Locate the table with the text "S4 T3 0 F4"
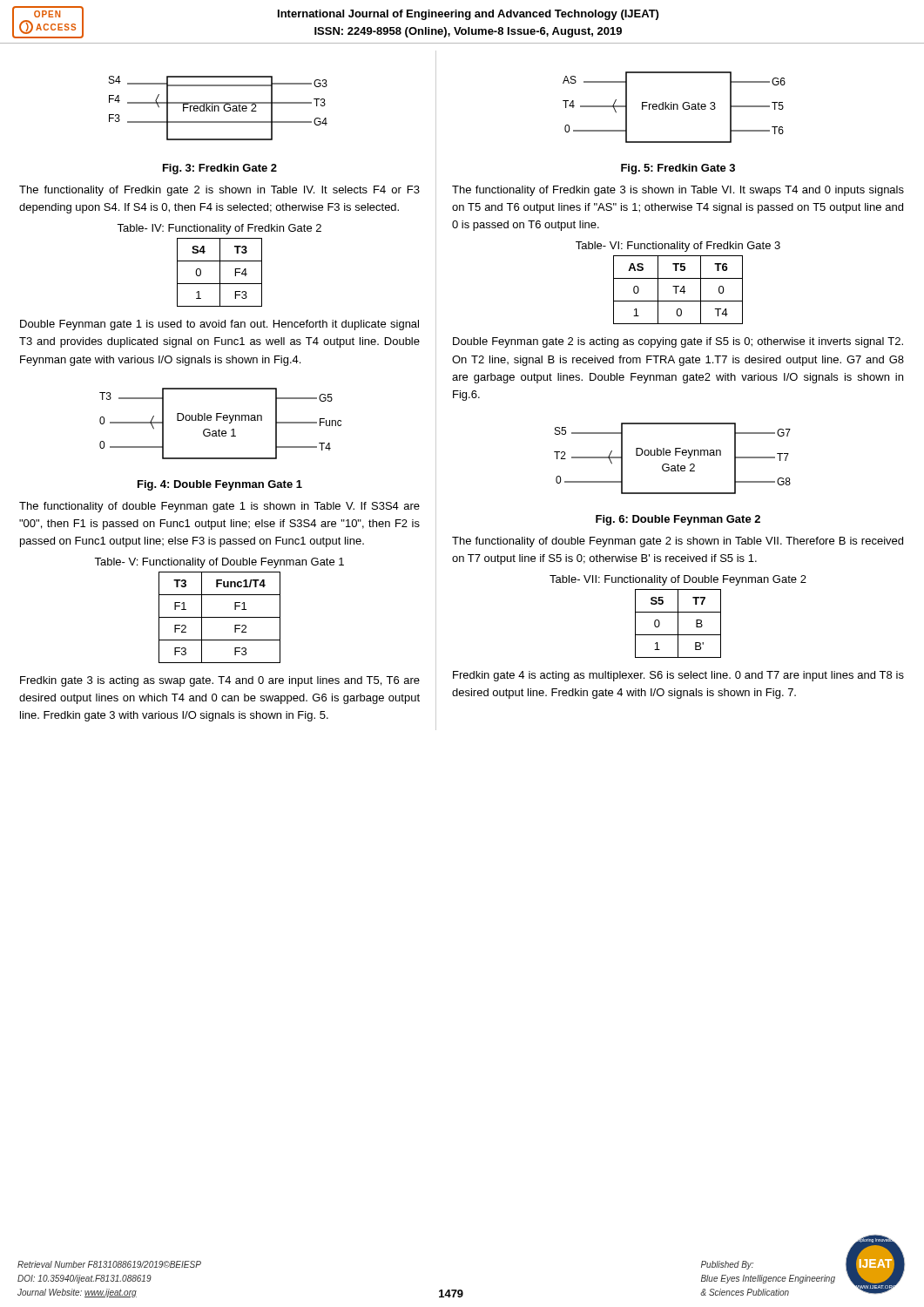The width and height of the screenshot is (924, 1307). coord(219,273)
